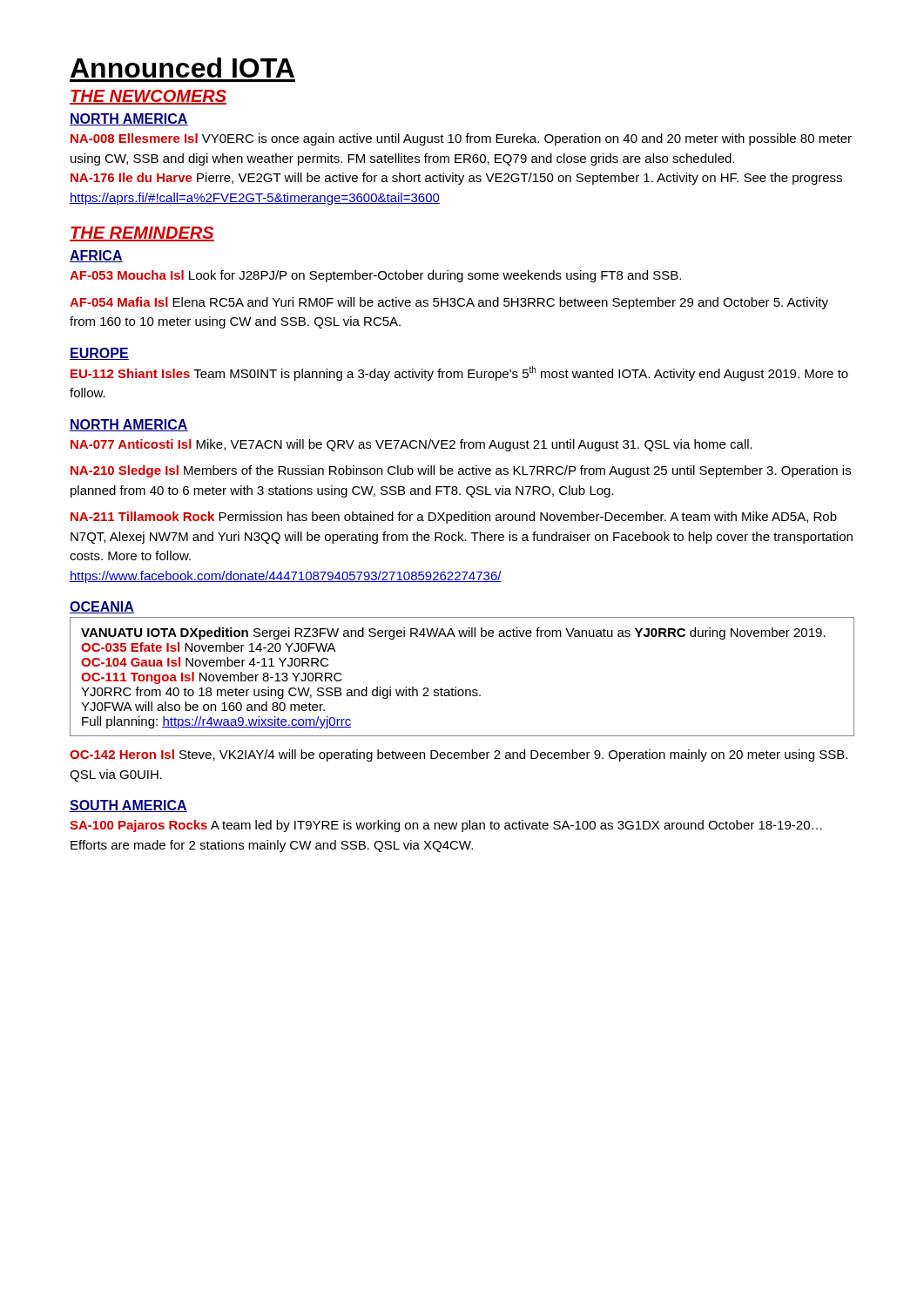Click on the text block containing "NA-008 Ellesmere Isl VY0ERC is"
Viewport: 924px width, 1307px height.
pos(461,167)
